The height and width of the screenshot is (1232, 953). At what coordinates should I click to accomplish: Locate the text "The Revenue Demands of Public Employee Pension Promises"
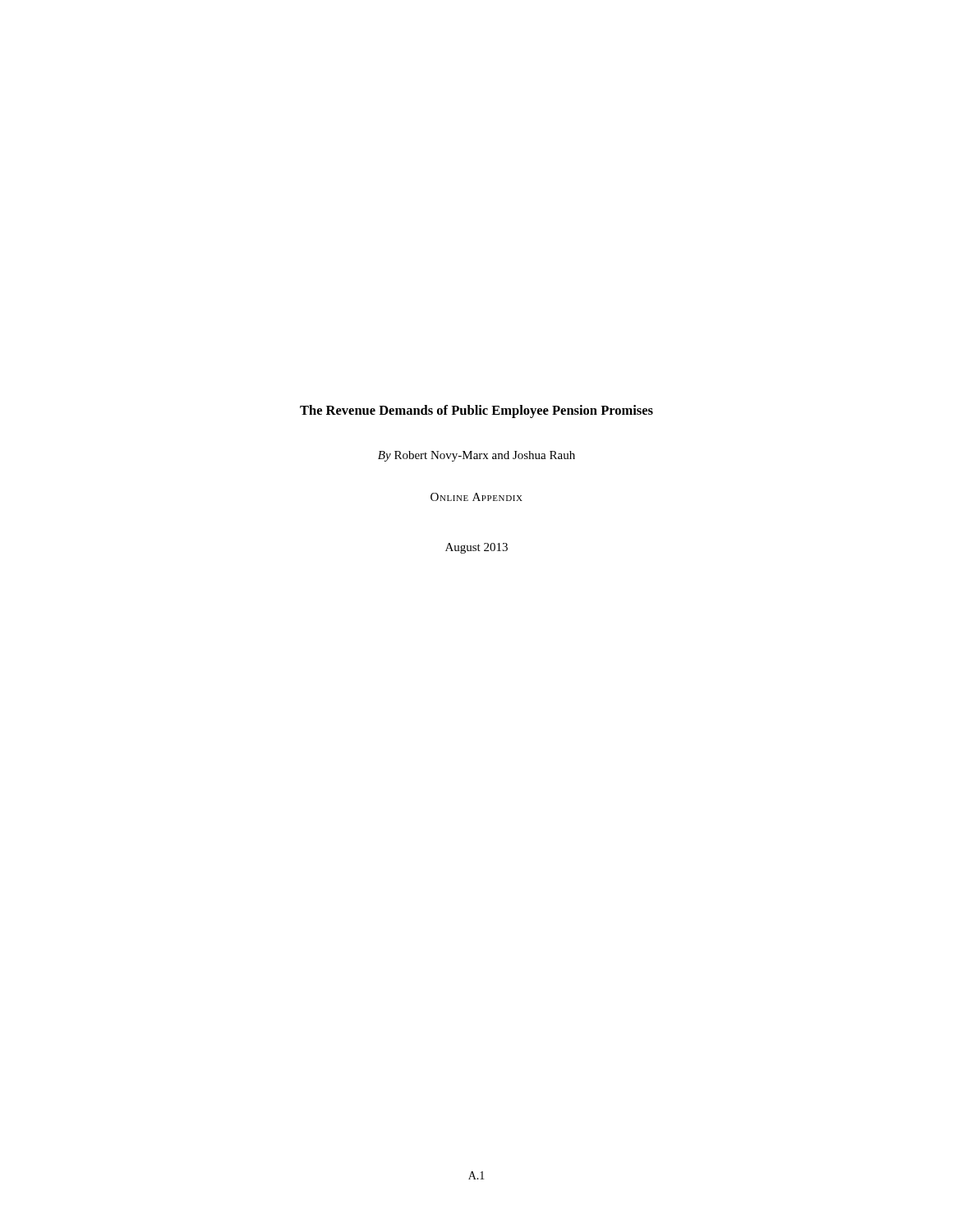coord(476,410)
